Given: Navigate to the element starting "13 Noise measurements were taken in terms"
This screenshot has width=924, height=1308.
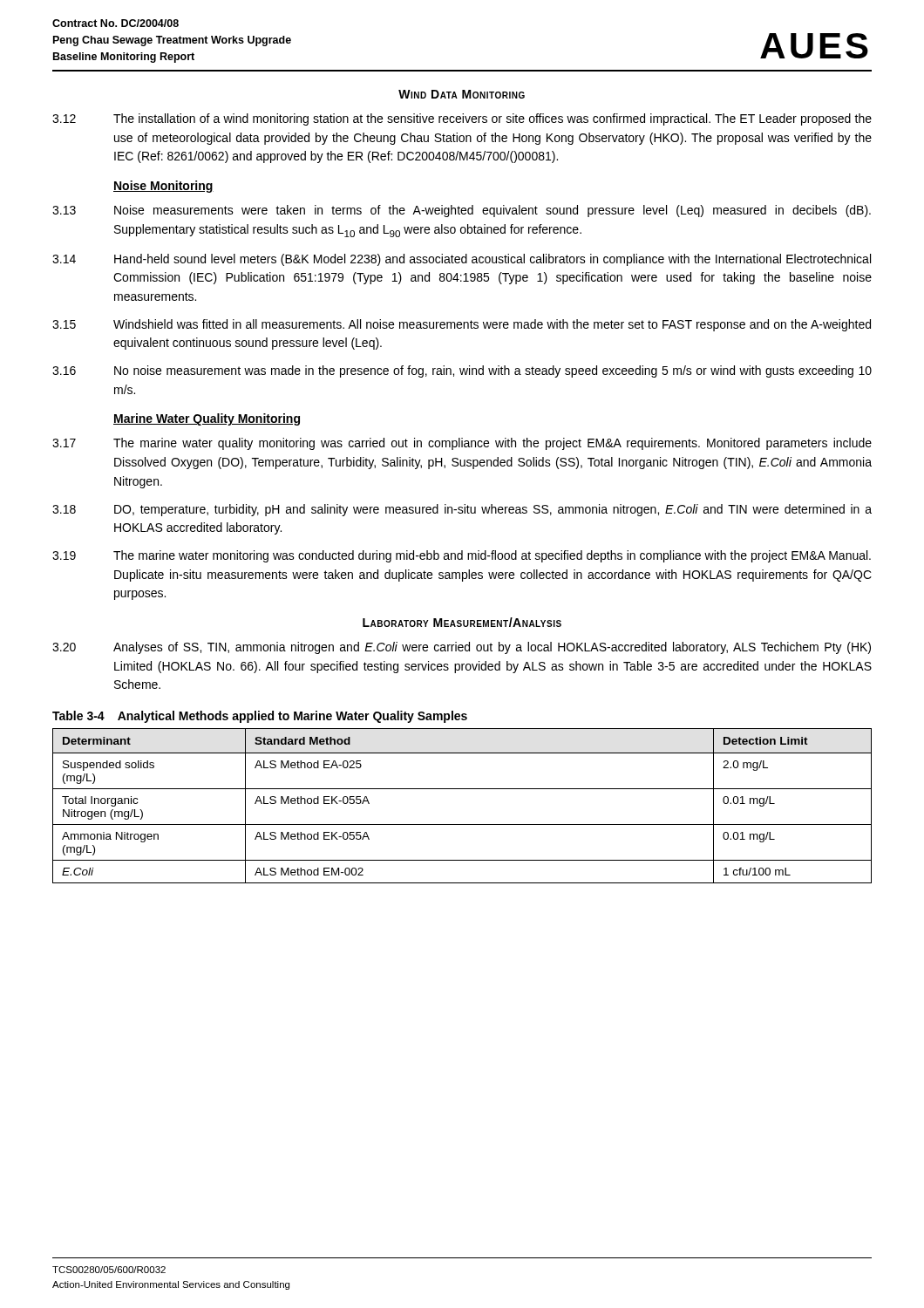Looking at the screenshot, I should click(462, 221).
